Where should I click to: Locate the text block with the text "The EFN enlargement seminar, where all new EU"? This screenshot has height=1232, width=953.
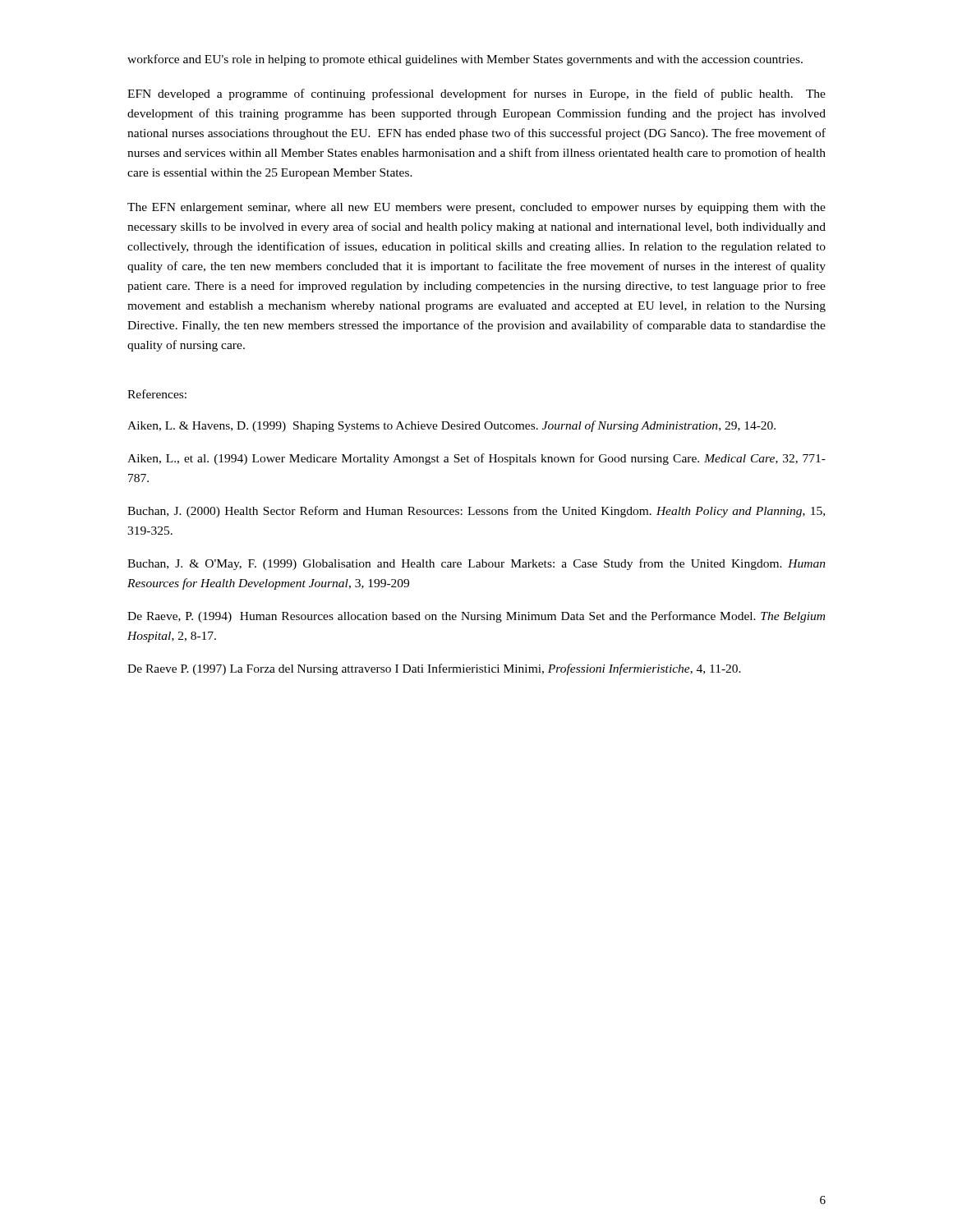click(x=476, y=276)
